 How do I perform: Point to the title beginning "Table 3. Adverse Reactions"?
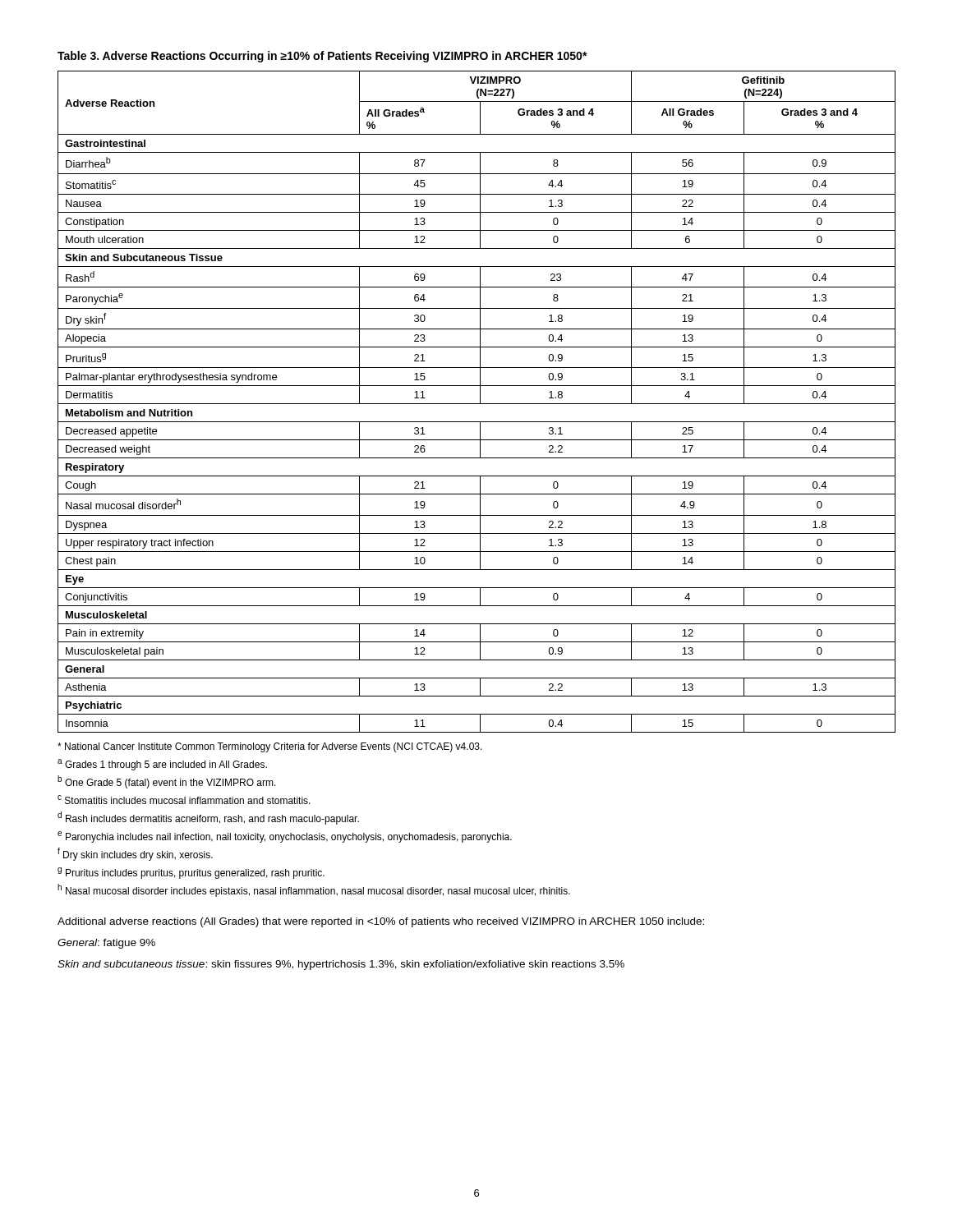click(x=322, y=56)
